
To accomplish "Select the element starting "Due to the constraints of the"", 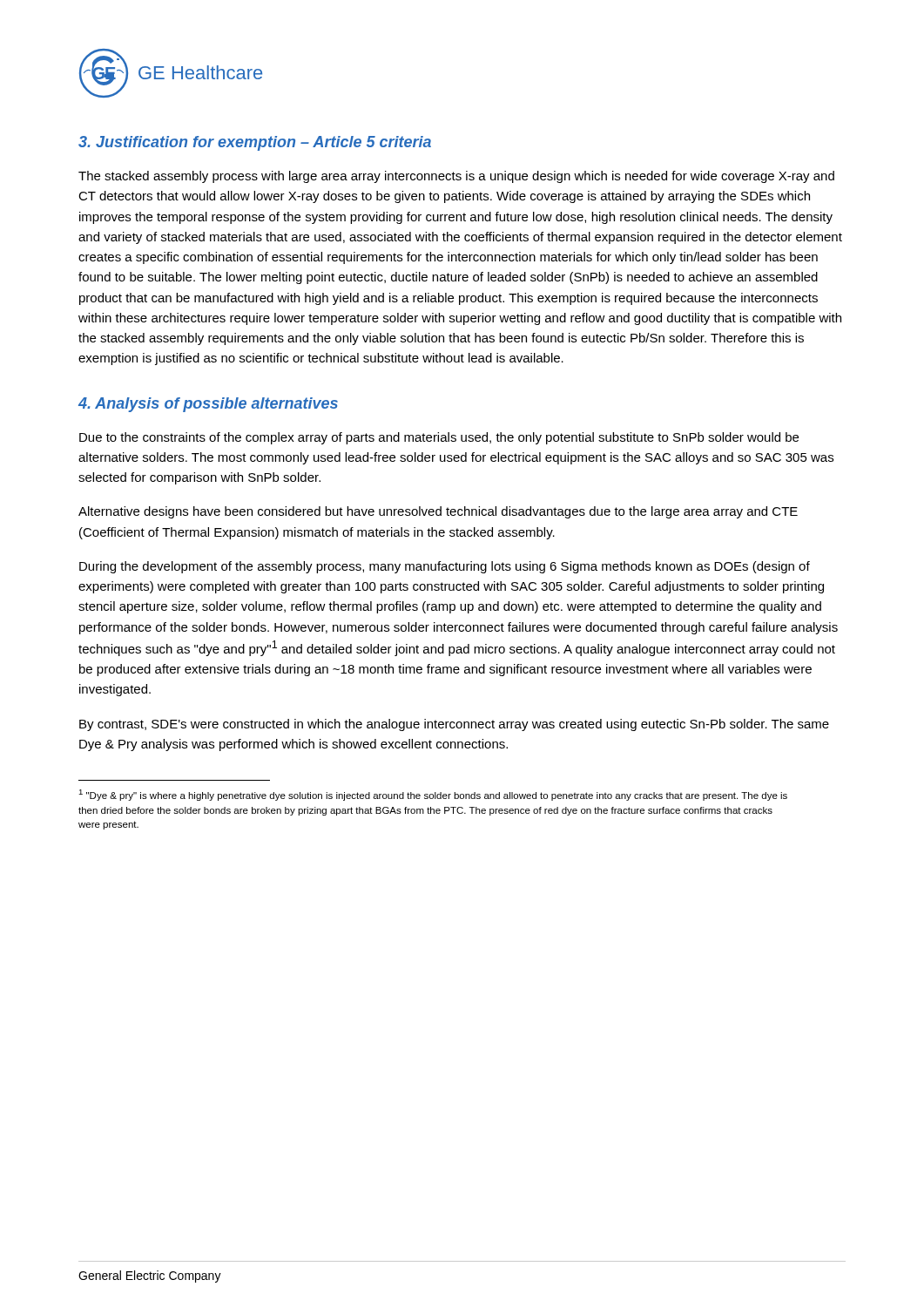I will pos(456,457).
